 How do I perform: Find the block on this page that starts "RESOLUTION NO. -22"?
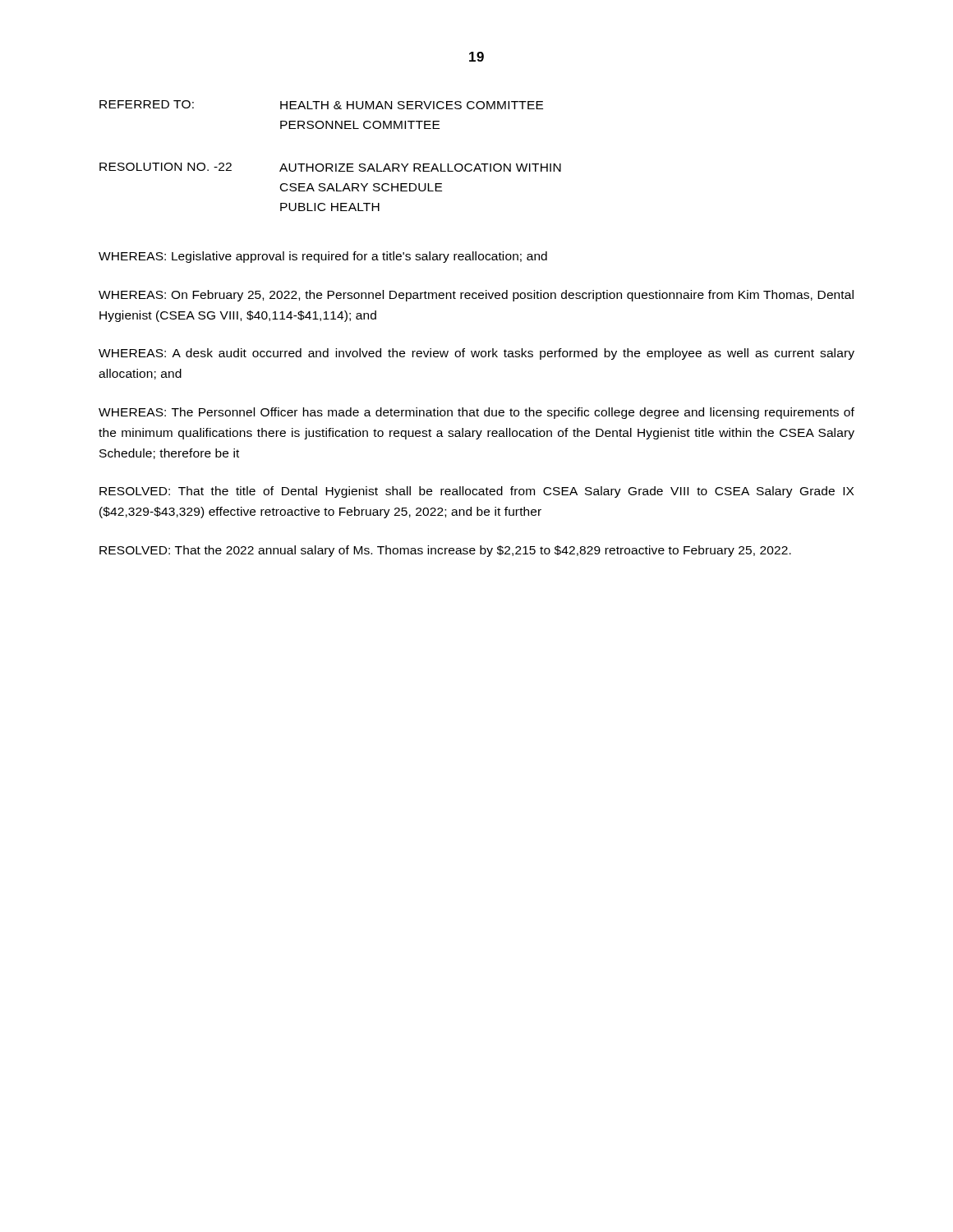330,187
